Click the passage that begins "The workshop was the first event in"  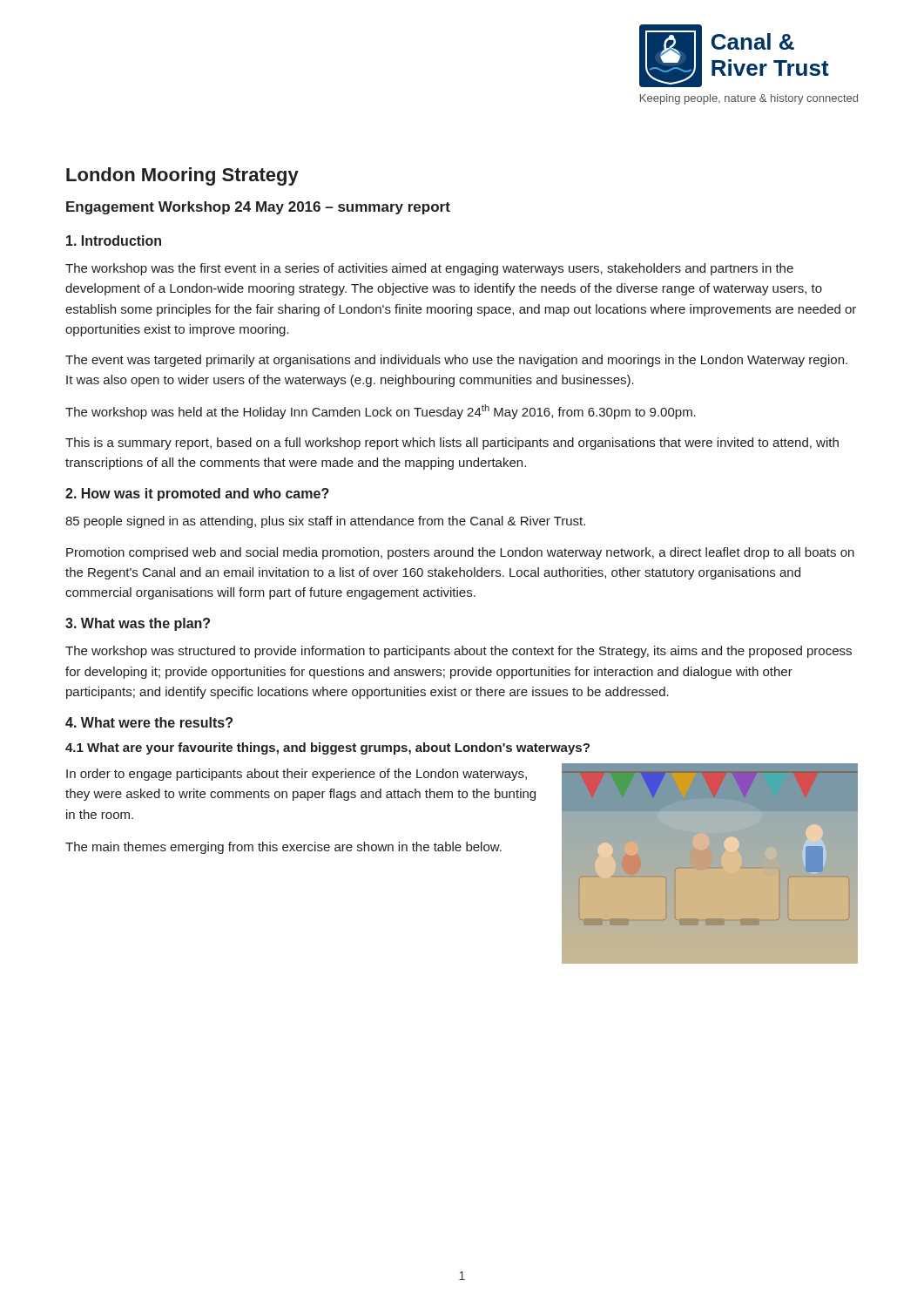(461, 298)
